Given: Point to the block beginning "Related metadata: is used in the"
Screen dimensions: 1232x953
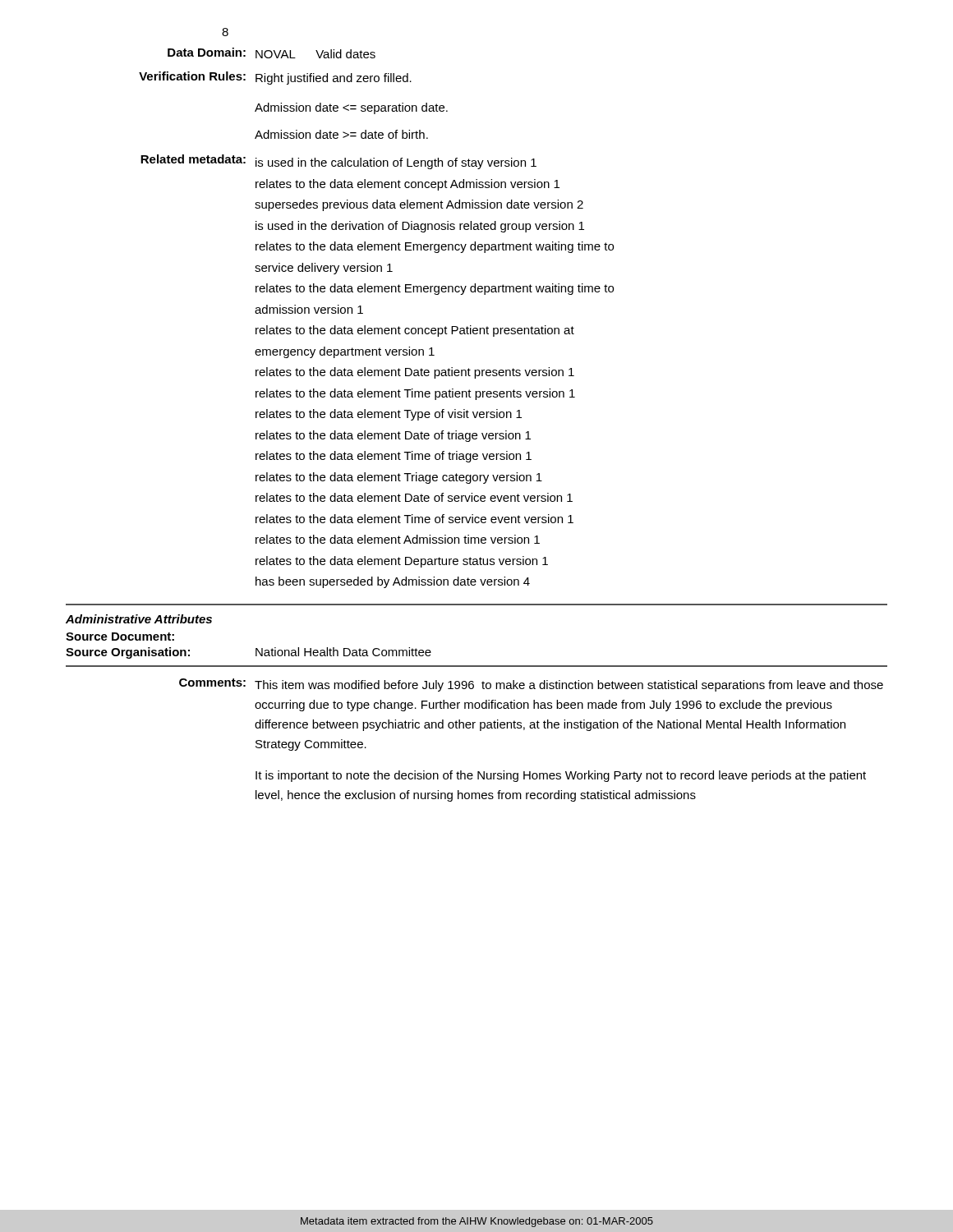Looking at the screenshot, I should (x=476, y=372).
